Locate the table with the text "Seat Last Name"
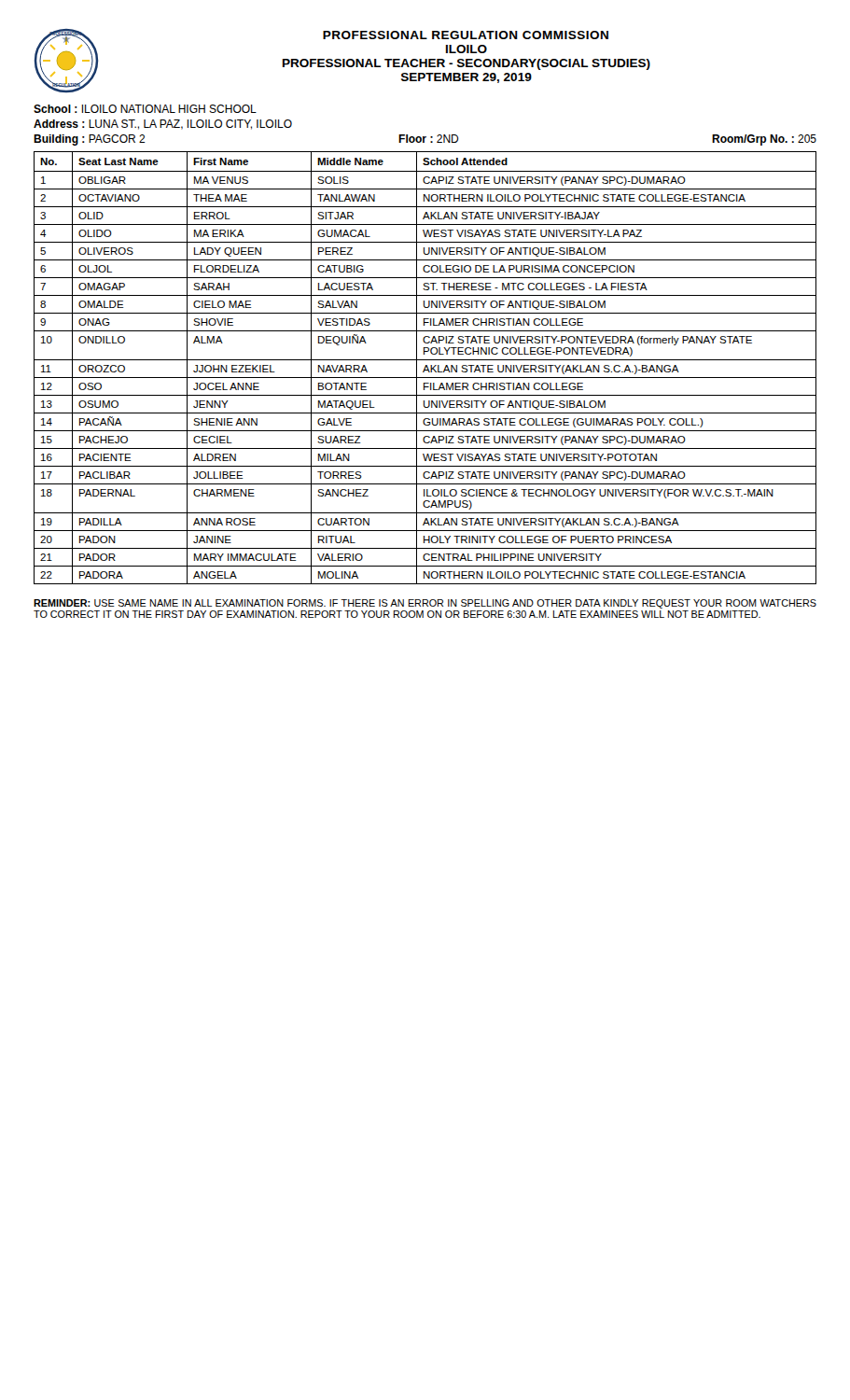Screen dimensions: 1400x850 pyautogui.click(x=425, y=368)
